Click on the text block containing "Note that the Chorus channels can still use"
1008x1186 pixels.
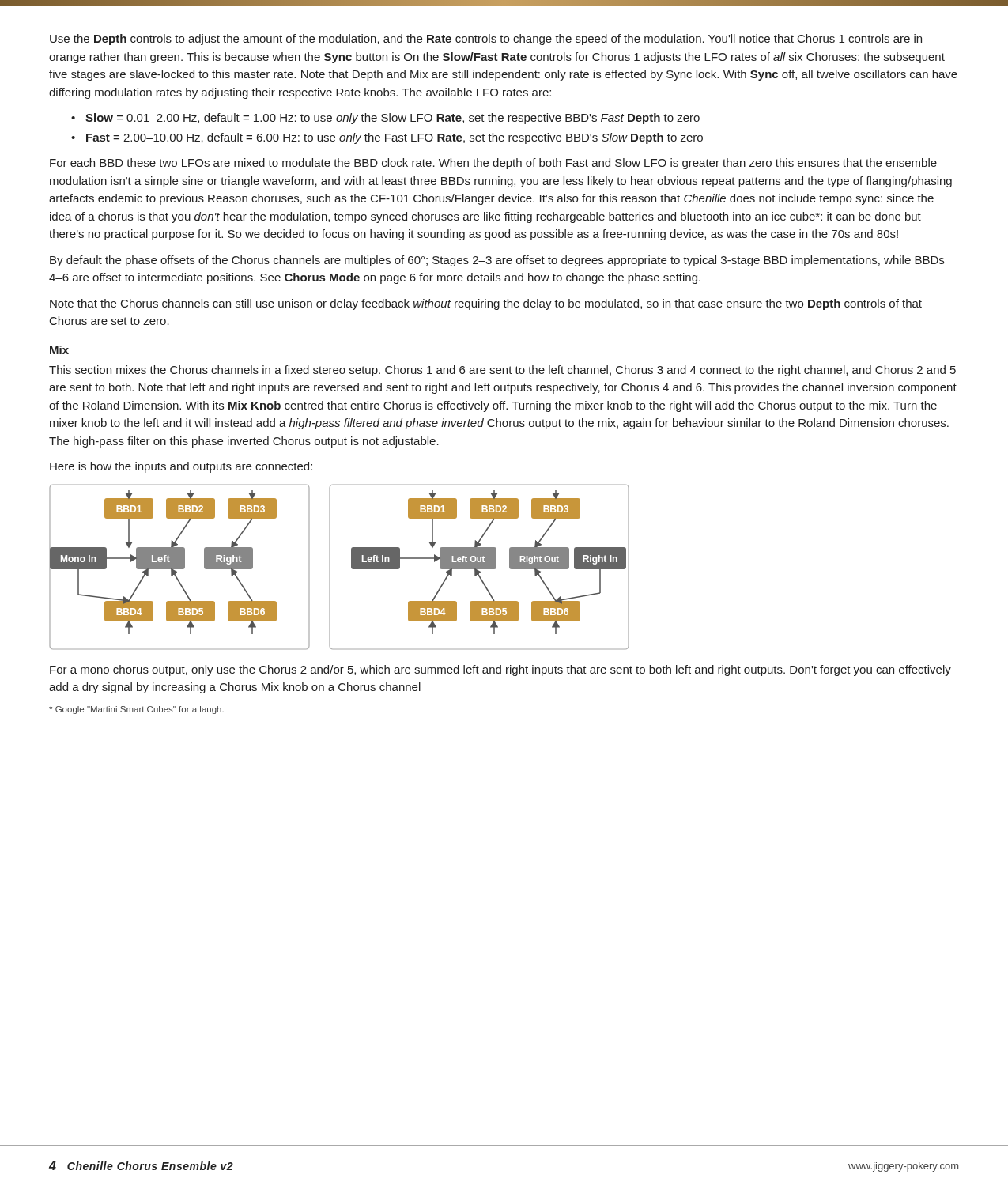pos(504,312)
